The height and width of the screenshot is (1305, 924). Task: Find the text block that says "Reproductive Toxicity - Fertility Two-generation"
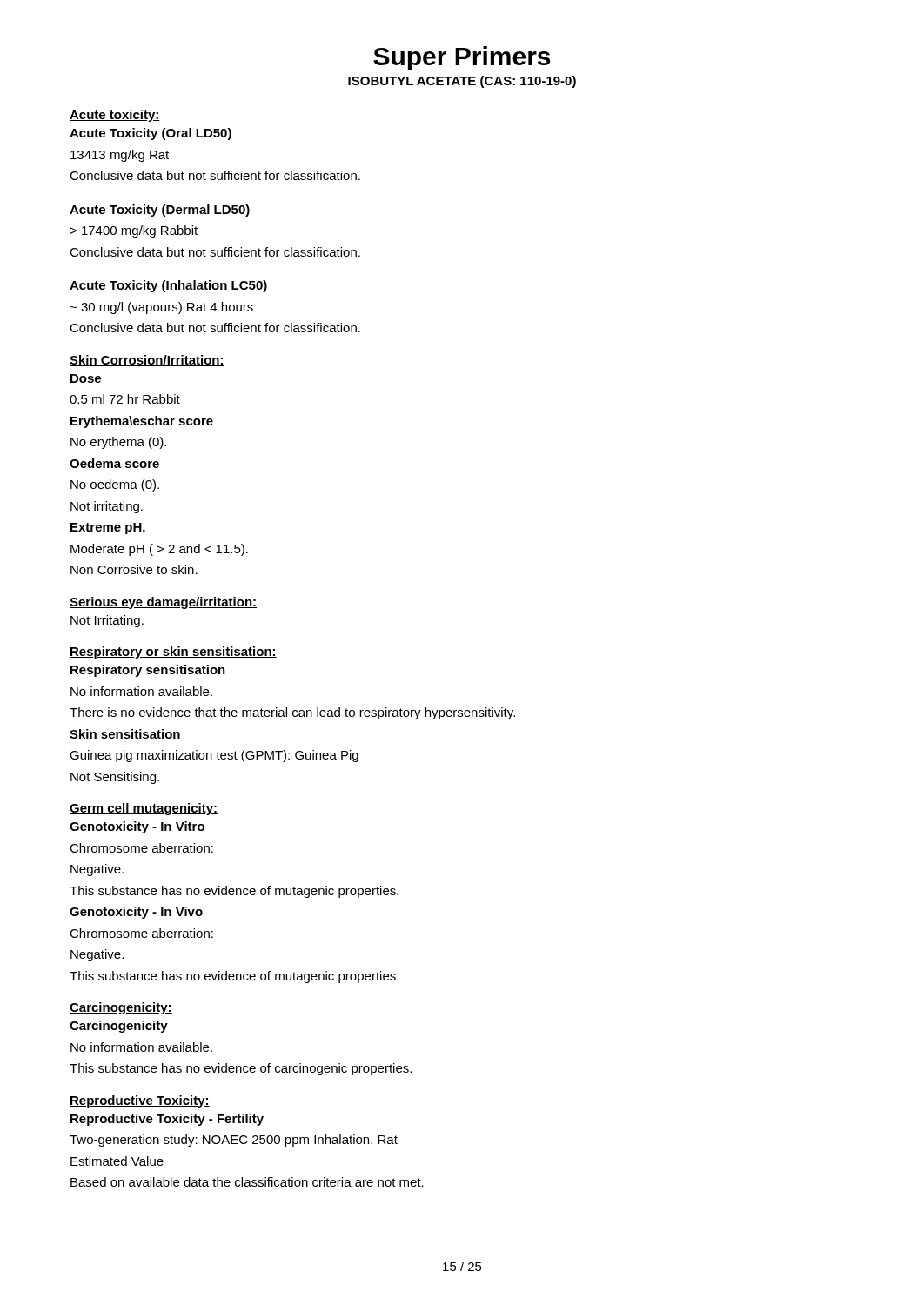pyautogui.click(x=167, y=1120)
